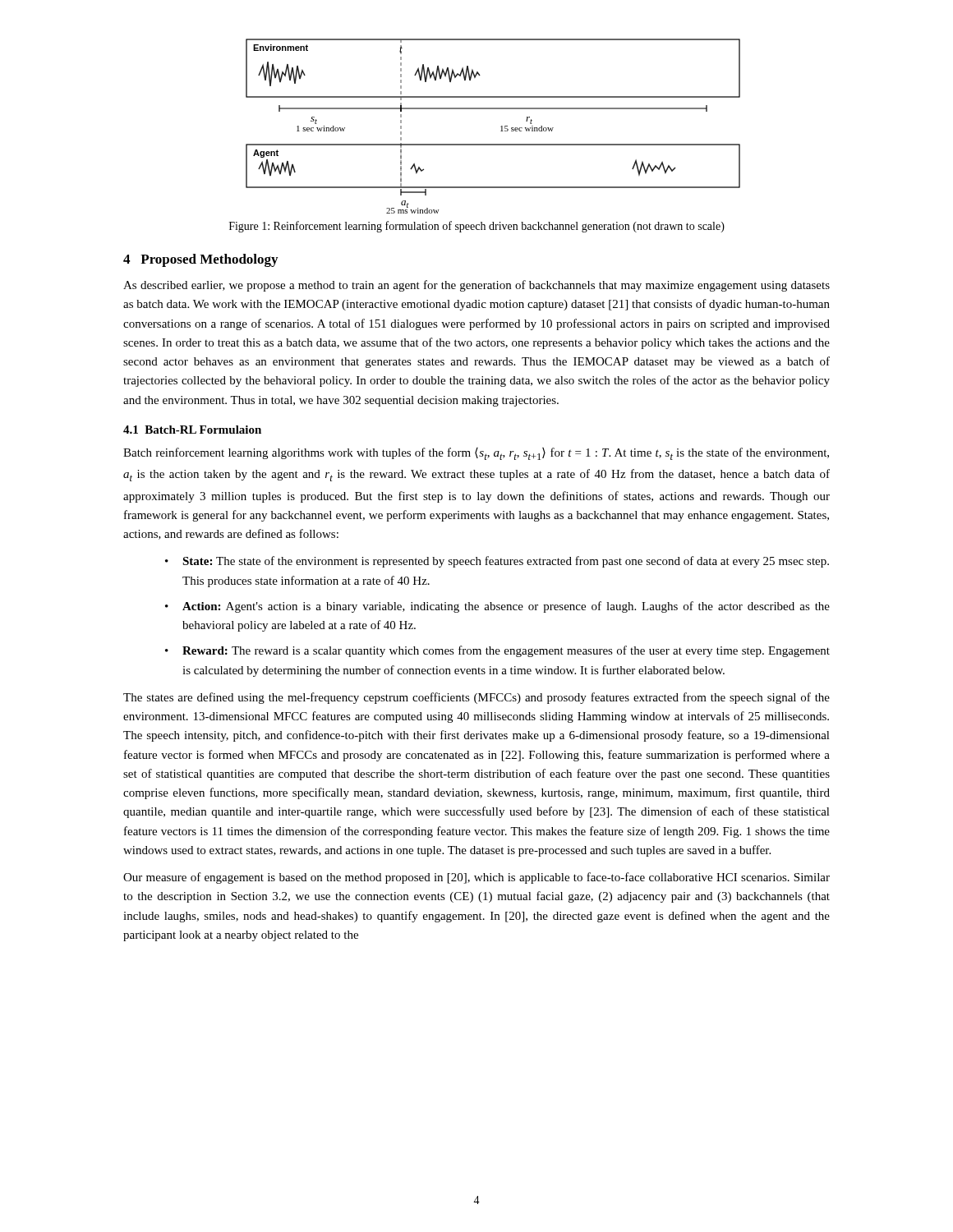Navigate to the text block starting "4.1 Batch-RL Formulaion"
The height and width of the screenshot is (1232, 953).
click(x=192, y=429)
